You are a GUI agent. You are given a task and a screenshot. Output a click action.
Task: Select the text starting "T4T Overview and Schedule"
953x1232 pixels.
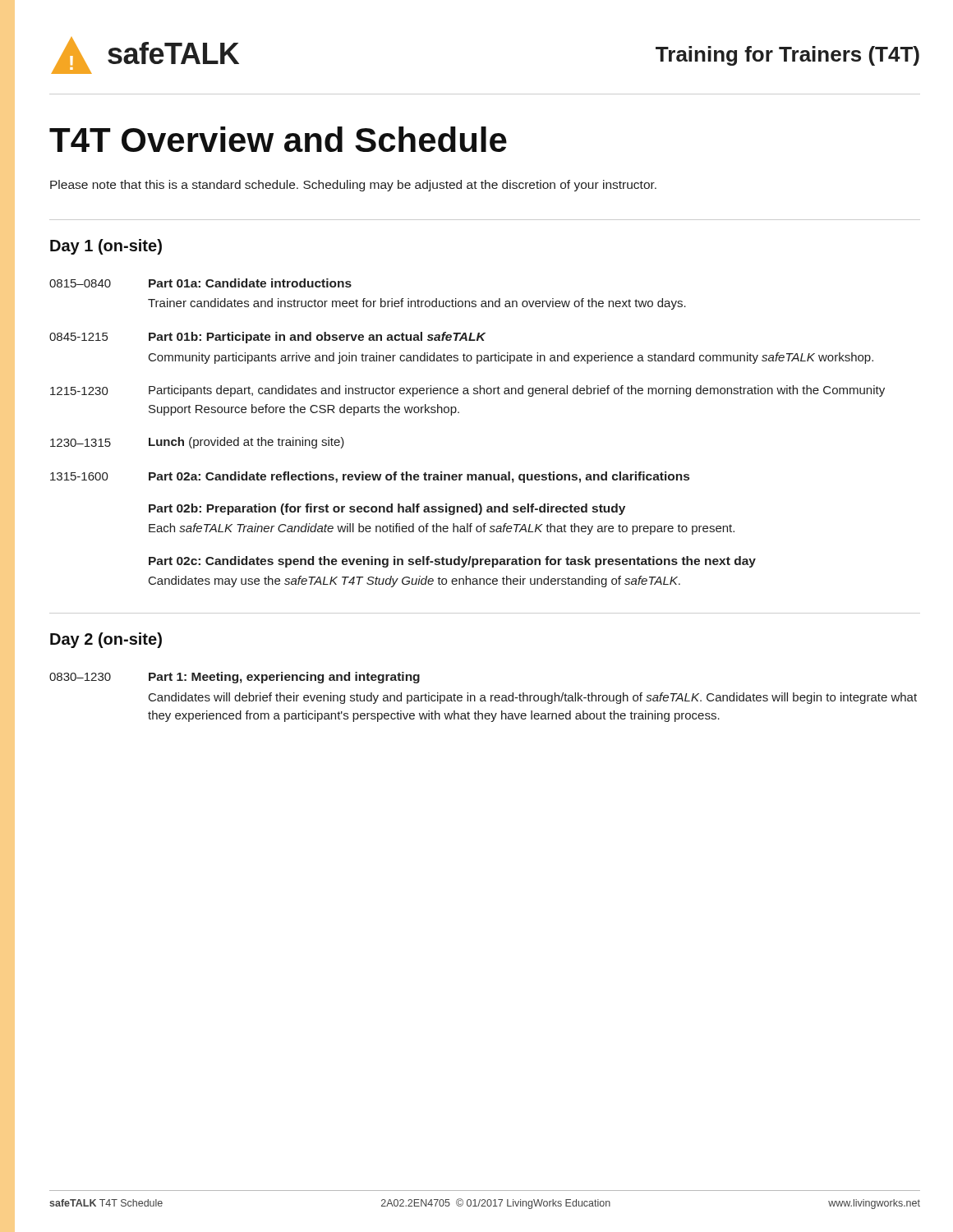pyautogui.click(x=278, y=140)
